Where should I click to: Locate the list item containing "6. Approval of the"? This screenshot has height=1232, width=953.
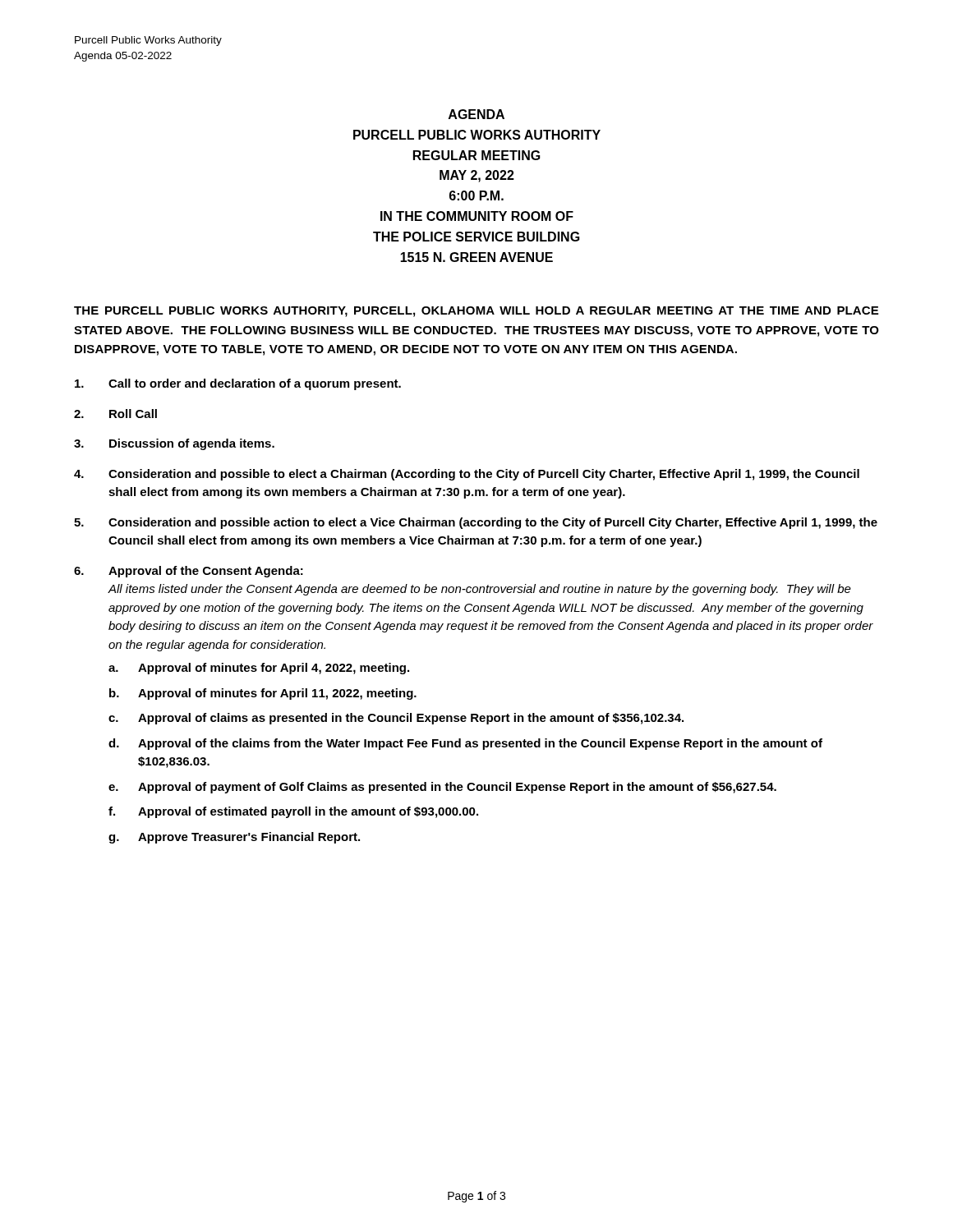coord(476,707)
